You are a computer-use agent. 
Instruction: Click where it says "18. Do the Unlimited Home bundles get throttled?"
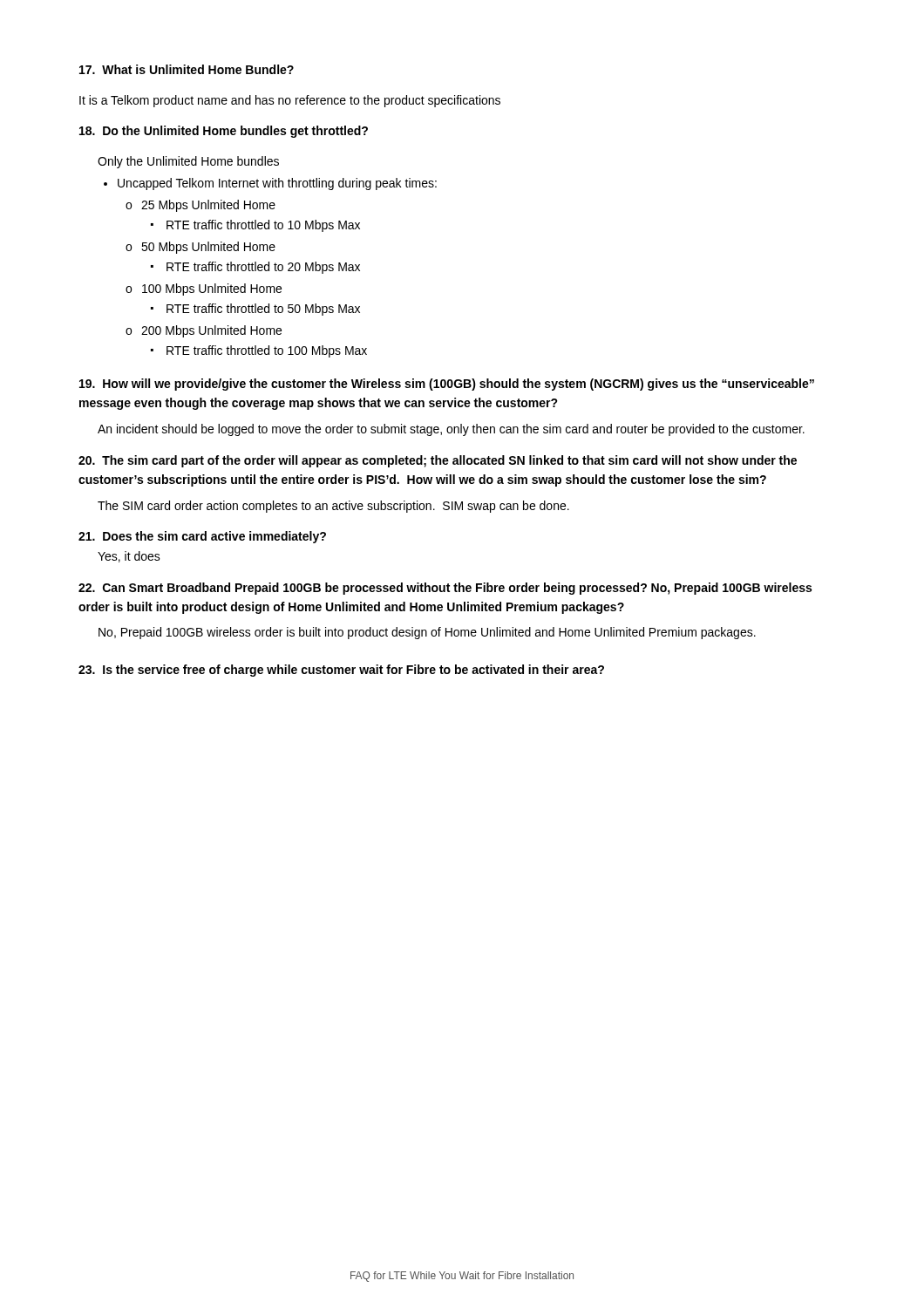tap(224, 131)
